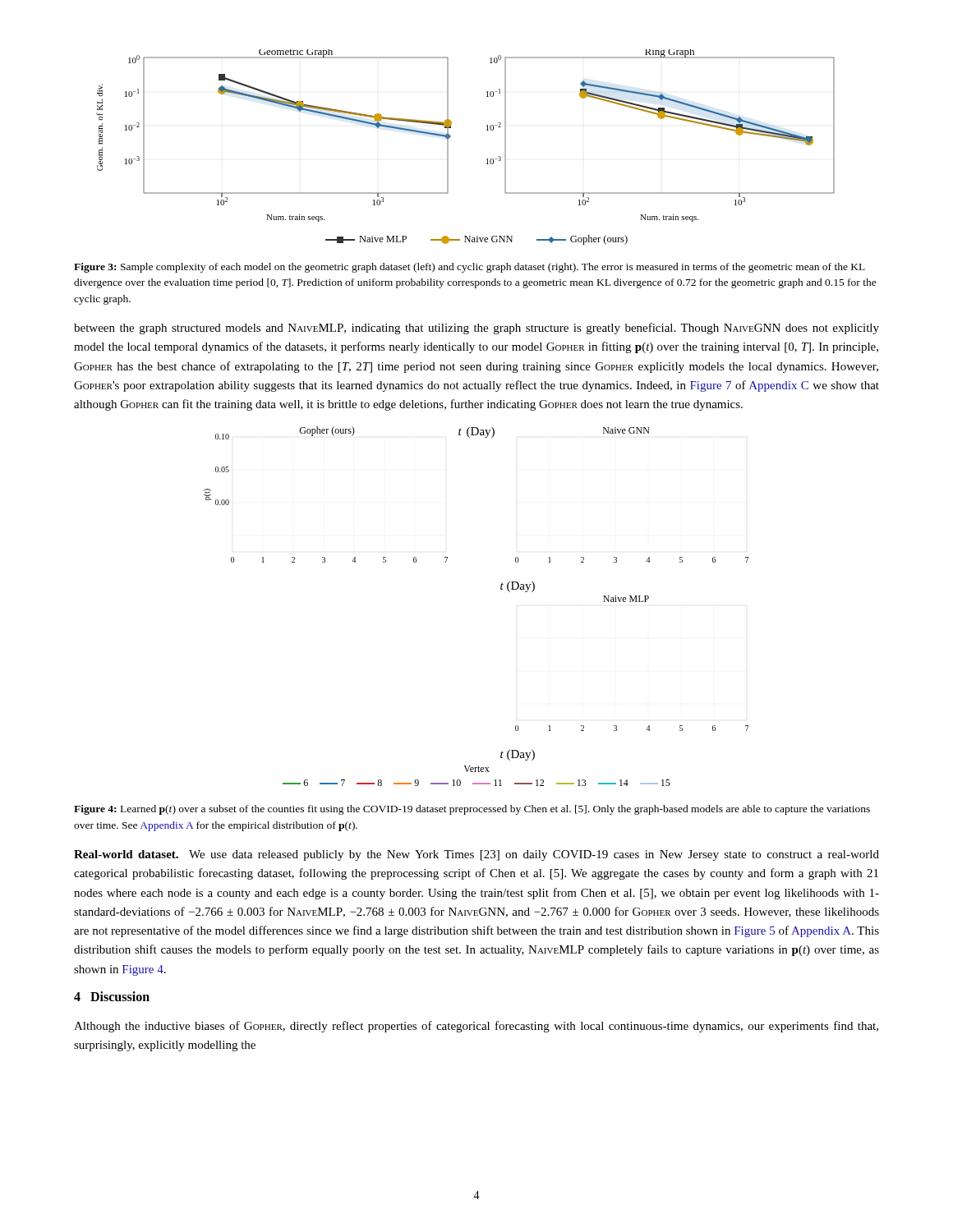Where does it say "4 Discussion"?
The width and height of the screenshot is (953, 1232).
pyautogui.click(x=112, y=997)
